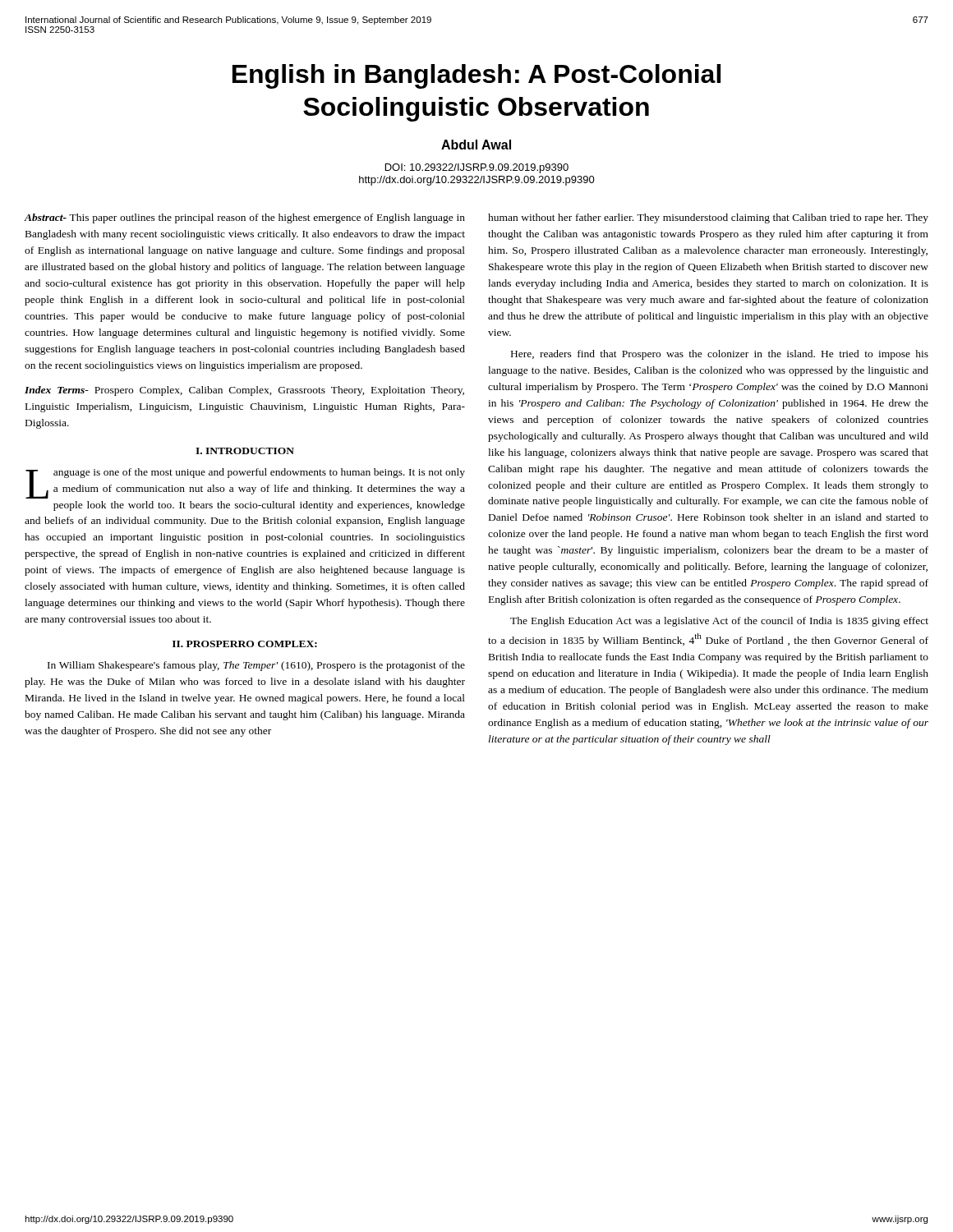Locate the section header containing "I. INTRODUCTION"

click(x=245, y=450)
